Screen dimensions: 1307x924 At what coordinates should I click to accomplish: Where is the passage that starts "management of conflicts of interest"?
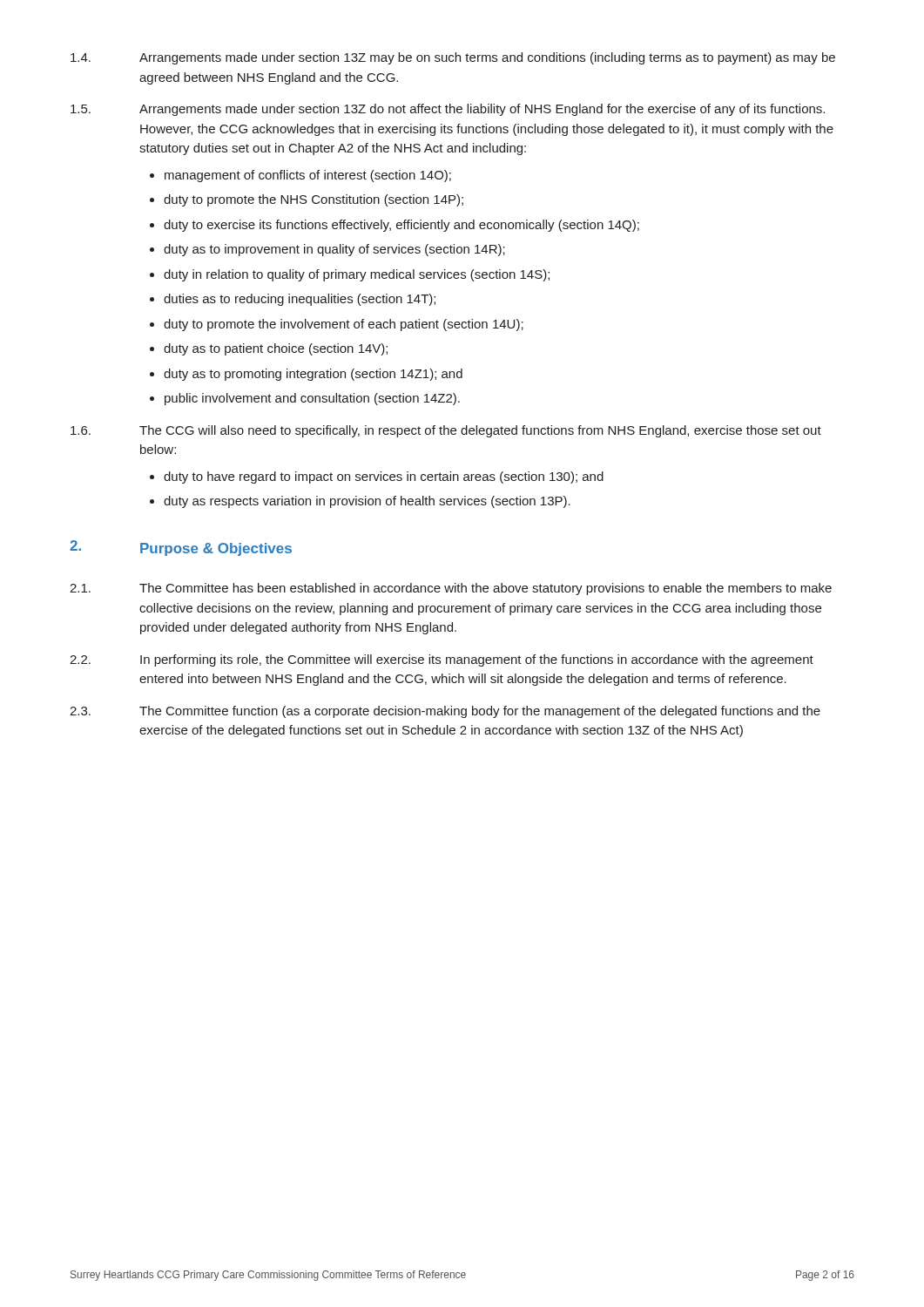click(x=308, y=174)
